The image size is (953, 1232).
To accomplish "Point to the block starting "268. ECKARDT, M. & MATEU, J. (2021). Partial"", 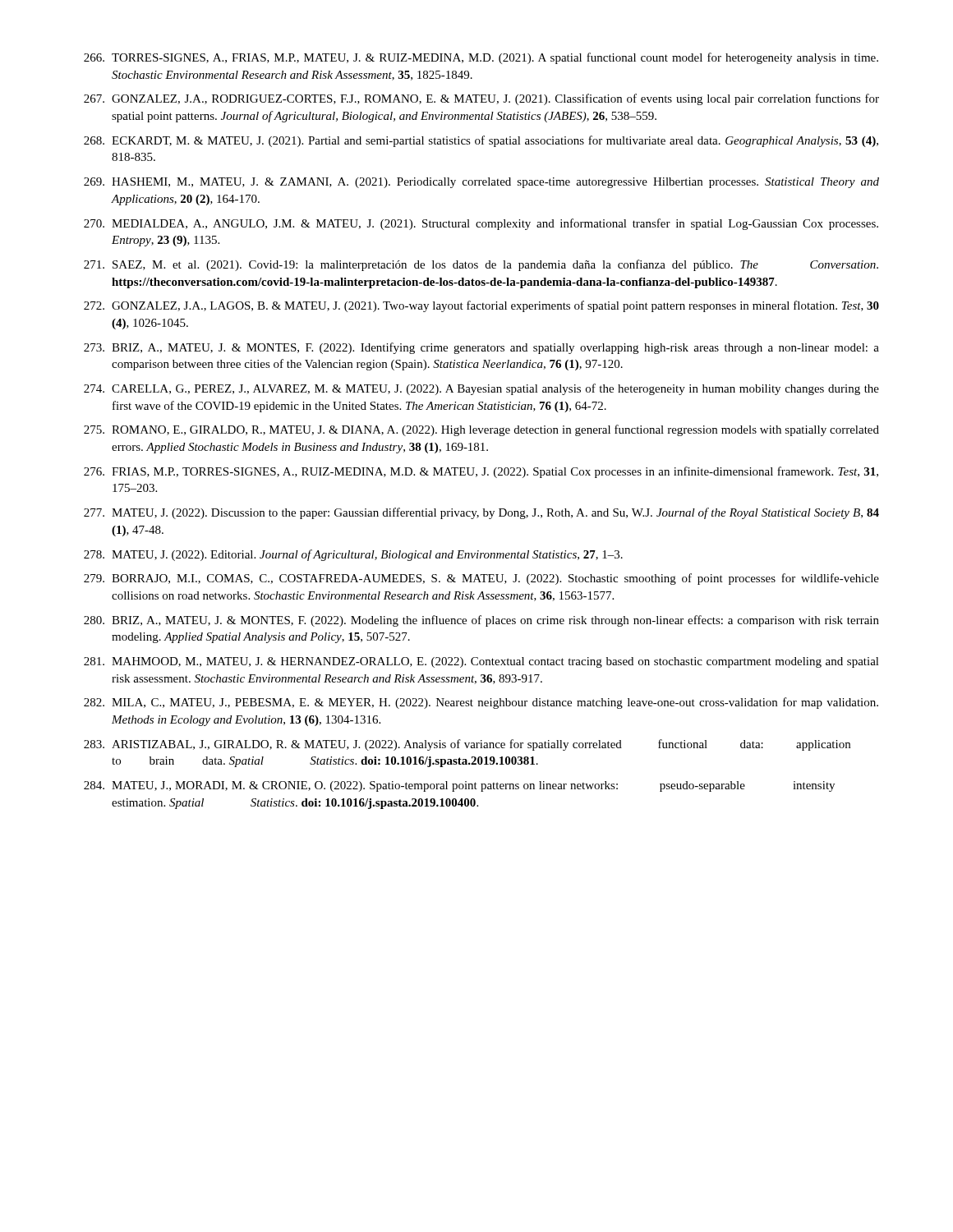I will [x=476, y=149].
